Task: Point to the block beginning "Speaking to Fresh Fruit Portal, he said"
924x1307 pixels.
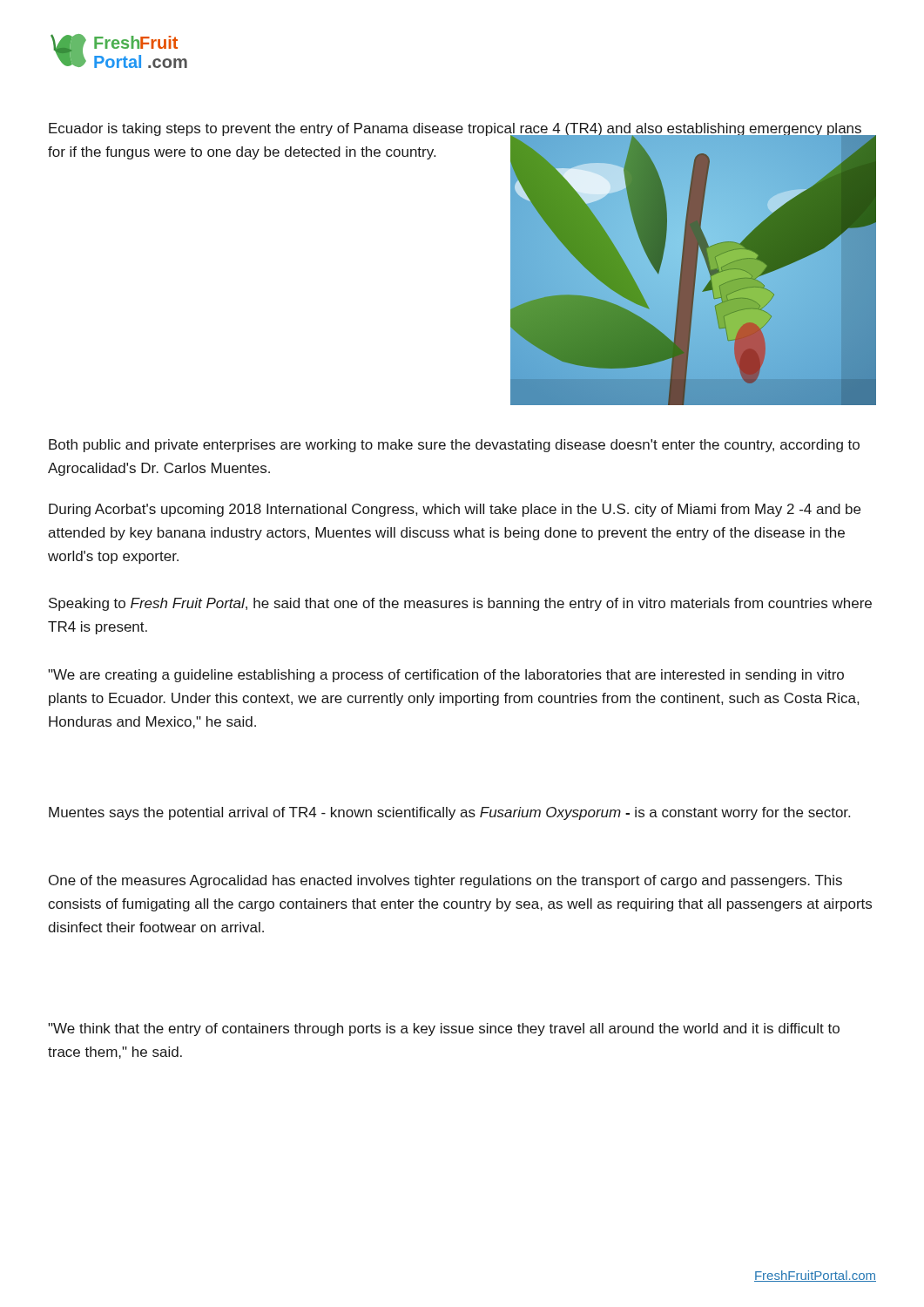Action: click(460, 615)
